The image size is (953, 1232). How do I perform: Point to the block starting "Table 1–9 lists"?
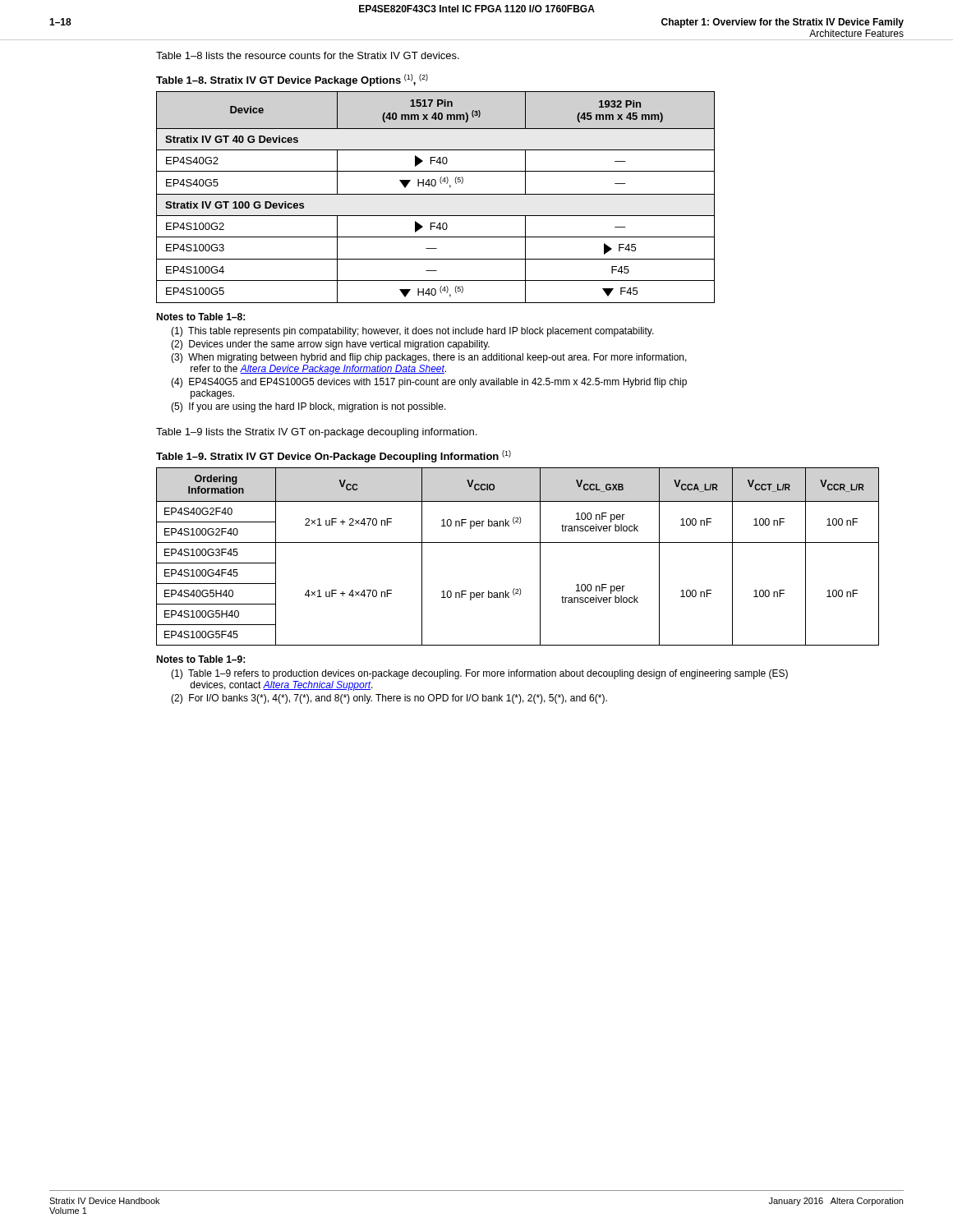317,432
